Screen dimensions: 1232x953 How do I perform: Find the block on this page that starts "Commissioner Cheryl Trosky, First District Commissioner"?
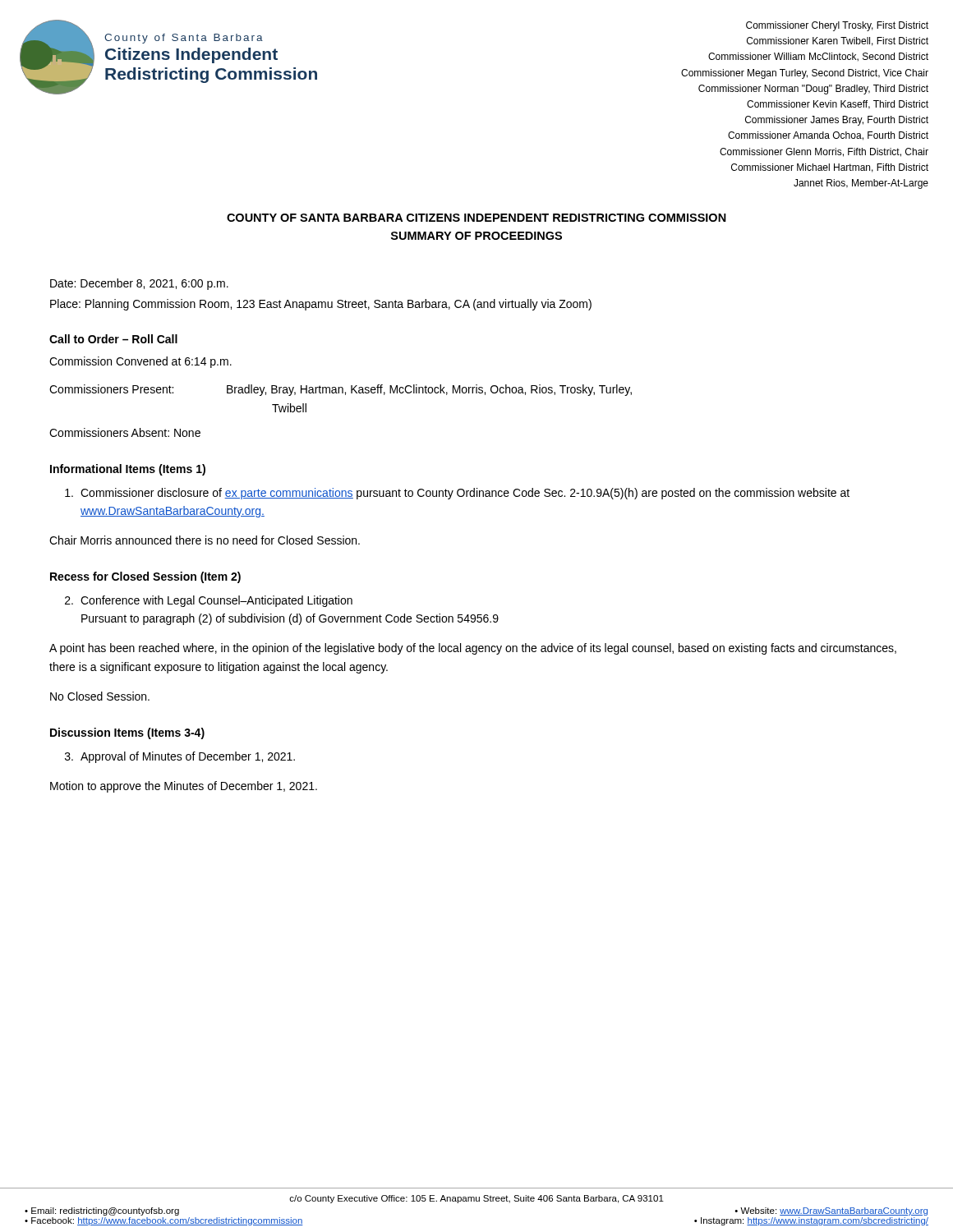(805, 104)
